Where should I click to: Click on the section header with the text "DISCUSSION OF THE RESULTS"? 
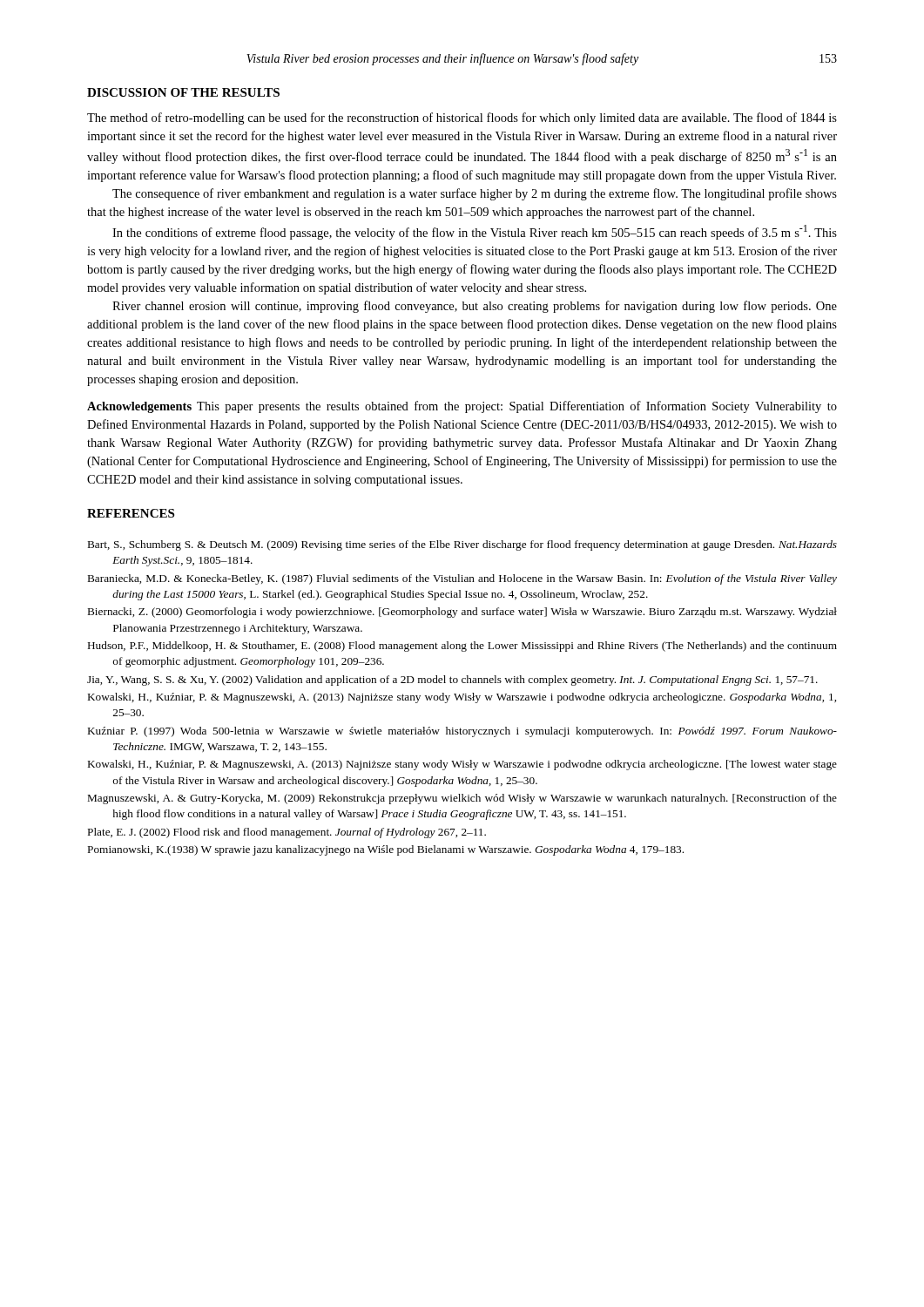tap(184, 92)
